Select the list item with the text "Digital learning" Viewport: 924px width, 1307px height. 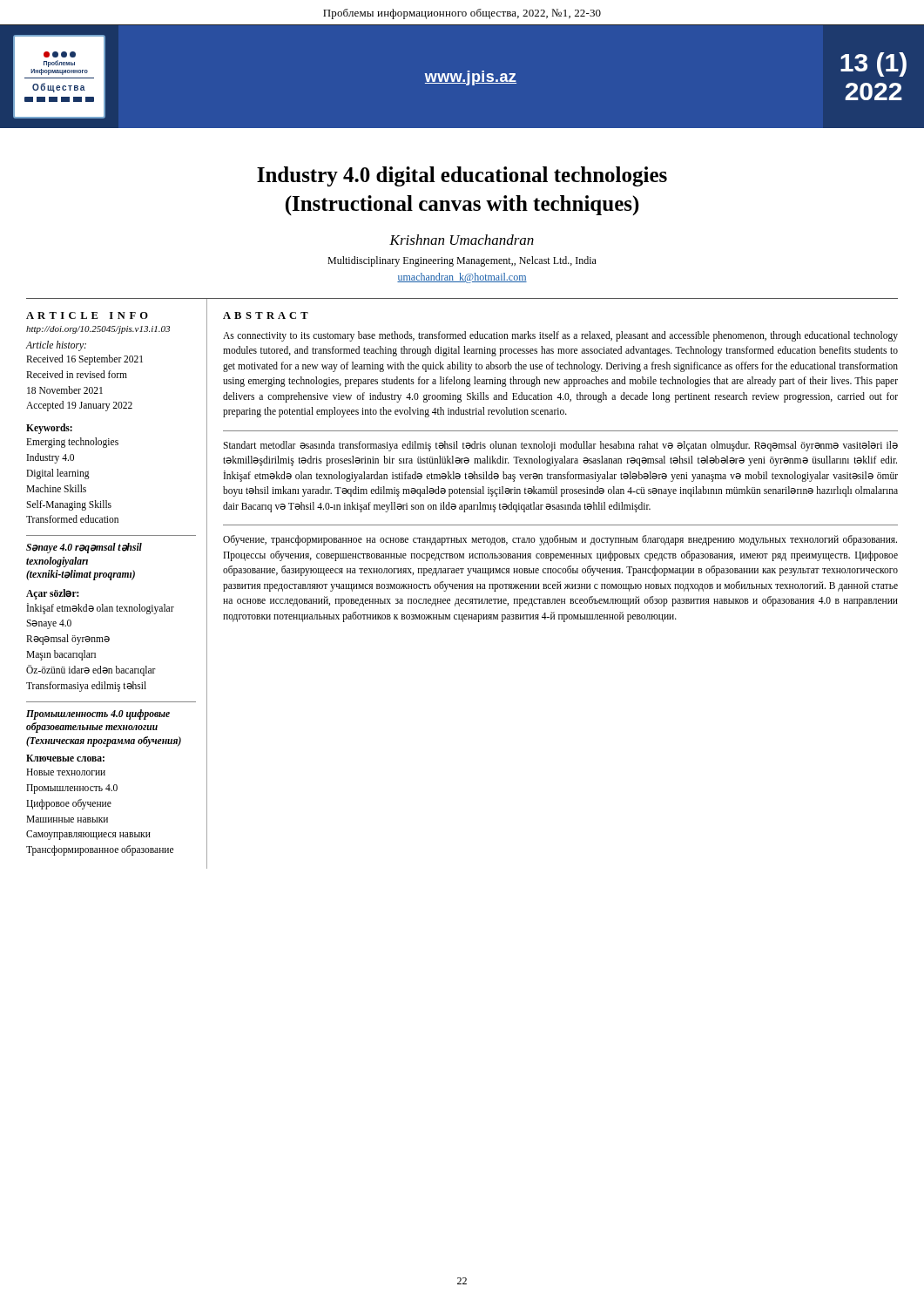point(58,473)
